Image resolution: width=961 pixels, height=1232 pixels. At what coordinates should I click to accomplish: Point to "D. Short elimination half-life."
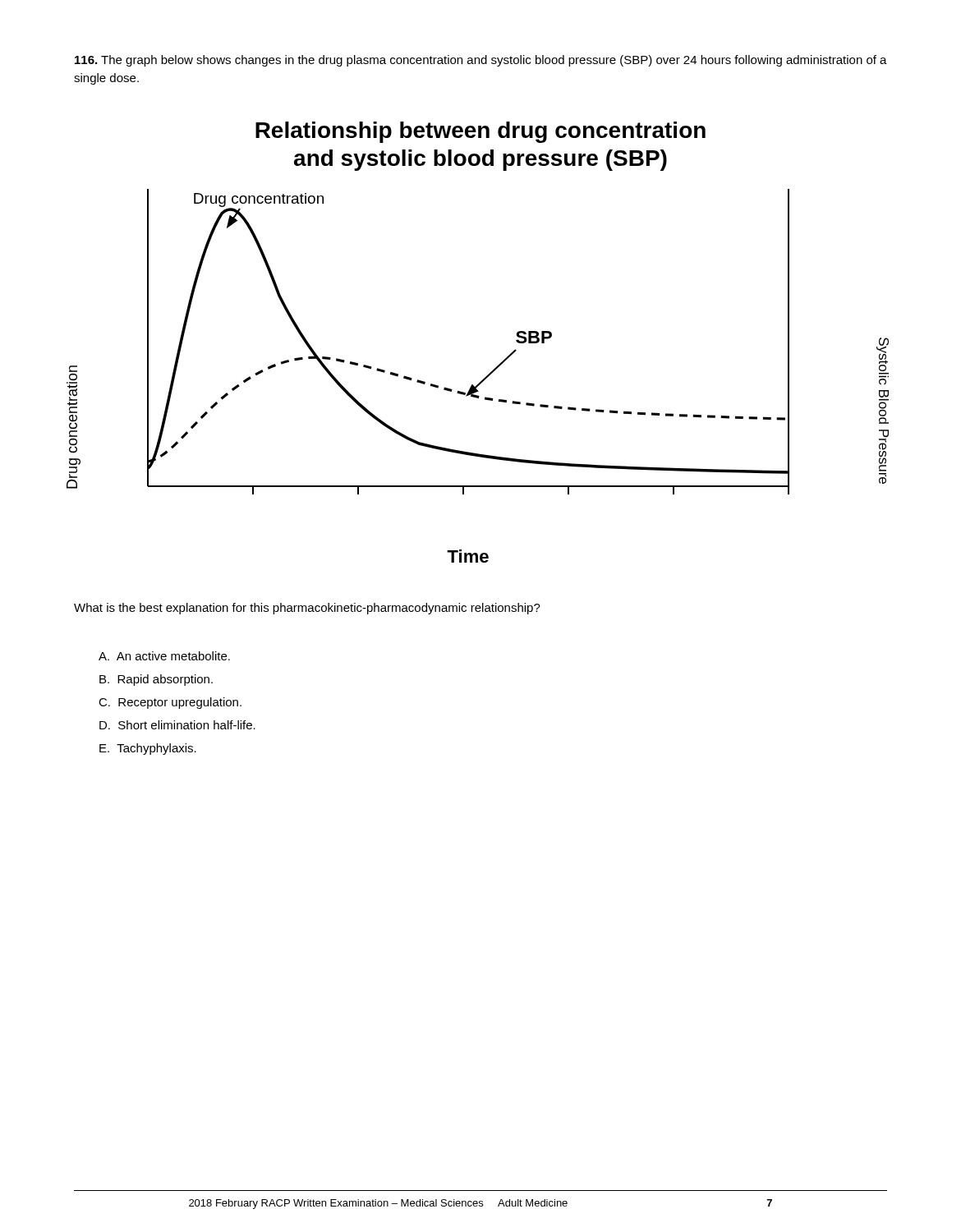(177, 725)
